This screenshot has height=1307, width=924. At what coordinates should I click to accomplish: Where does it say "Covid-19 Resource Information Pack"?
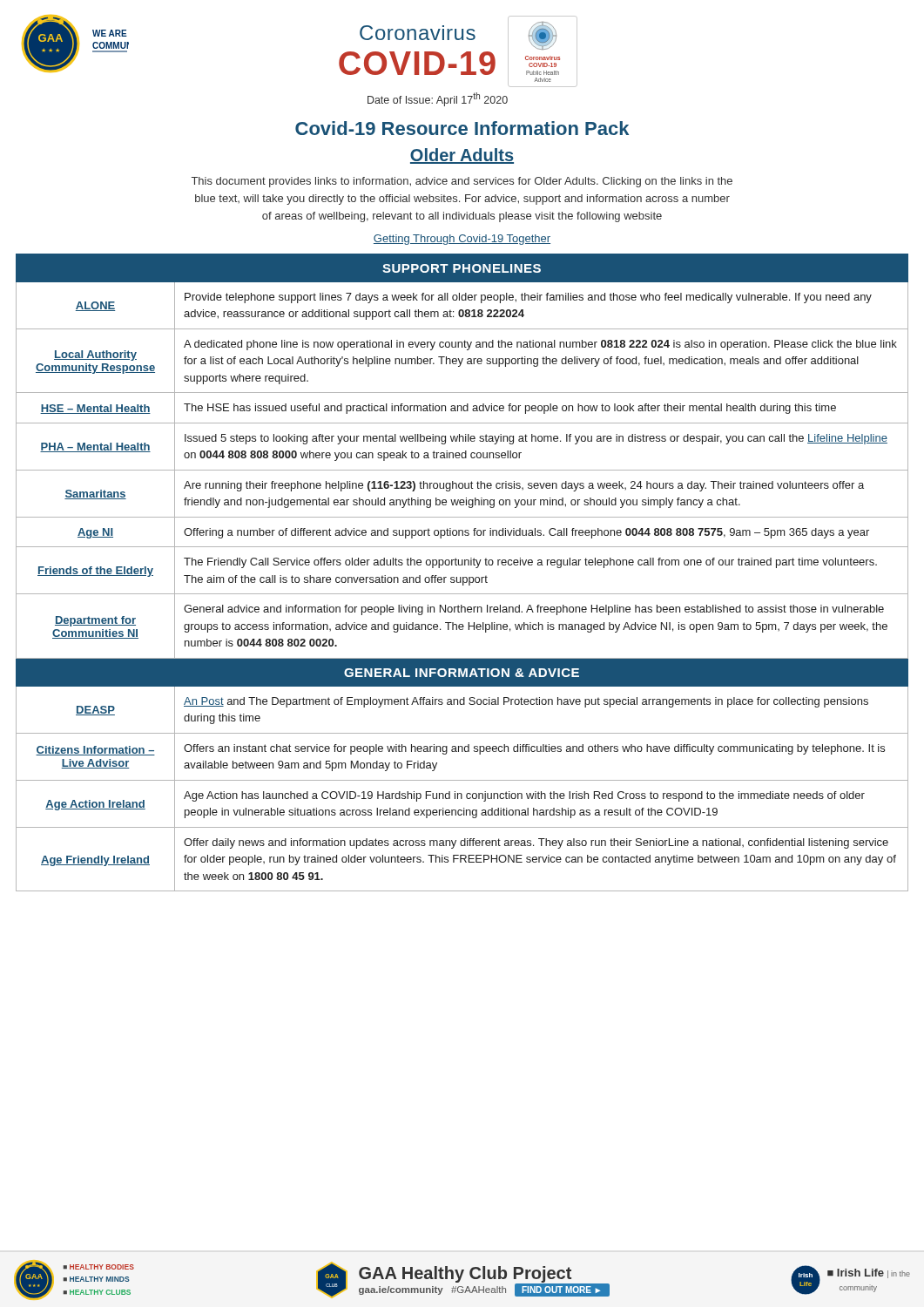click(x=462, y=128)
